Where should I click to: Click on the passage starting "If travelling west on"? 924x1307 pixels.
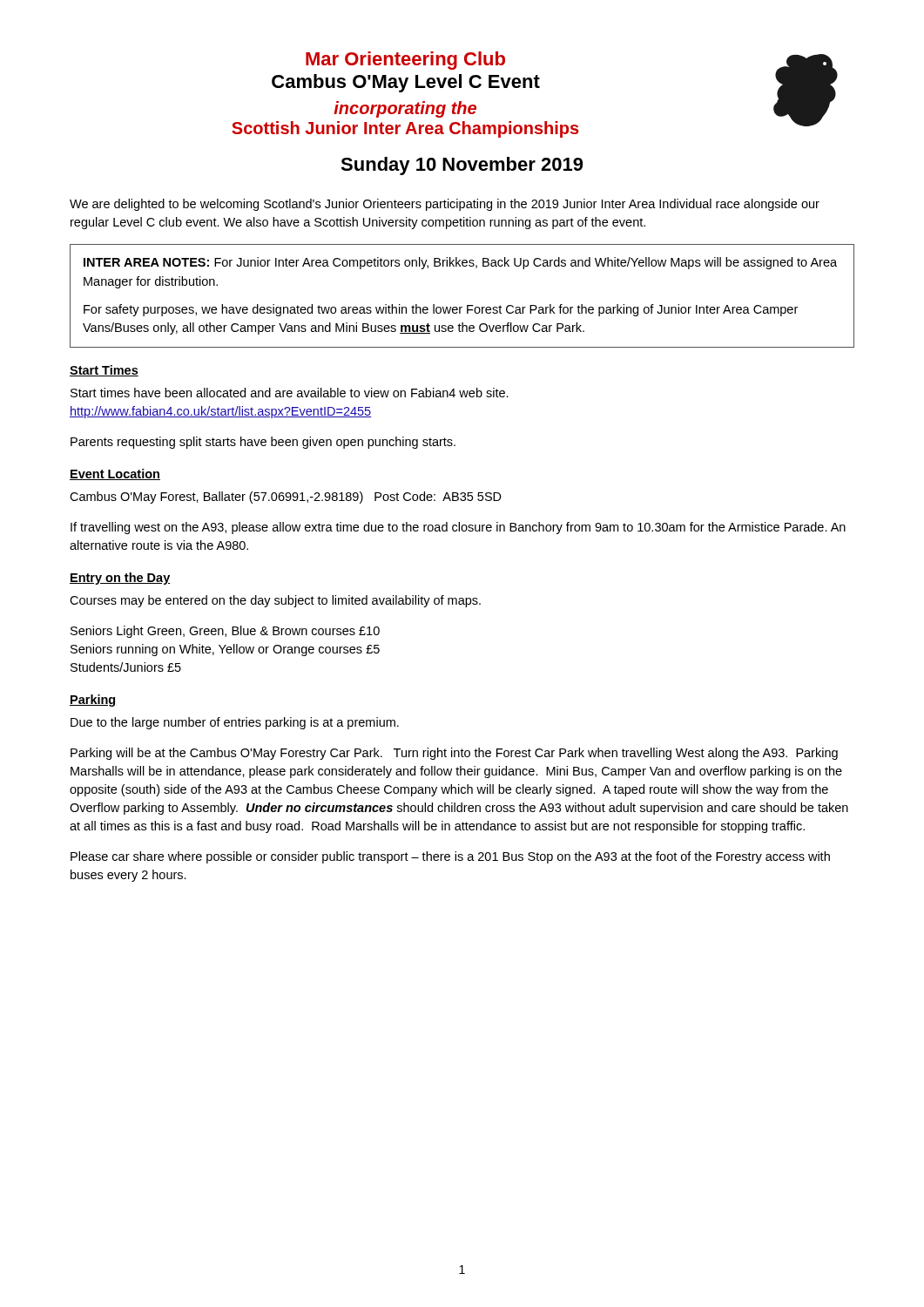tap(458, 536)
